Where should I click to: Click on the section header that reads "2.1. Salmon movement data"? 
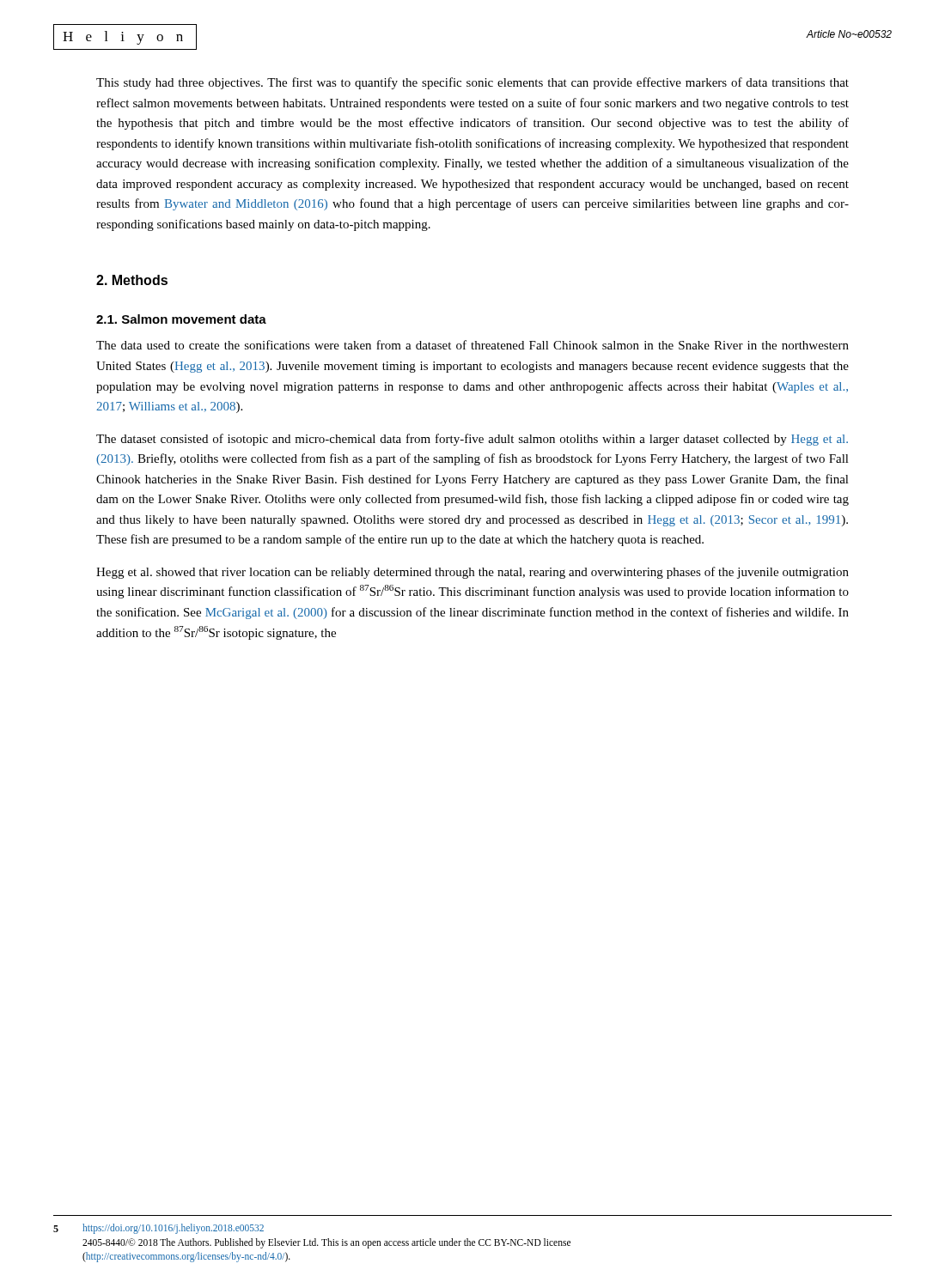[x=181, y=319]
